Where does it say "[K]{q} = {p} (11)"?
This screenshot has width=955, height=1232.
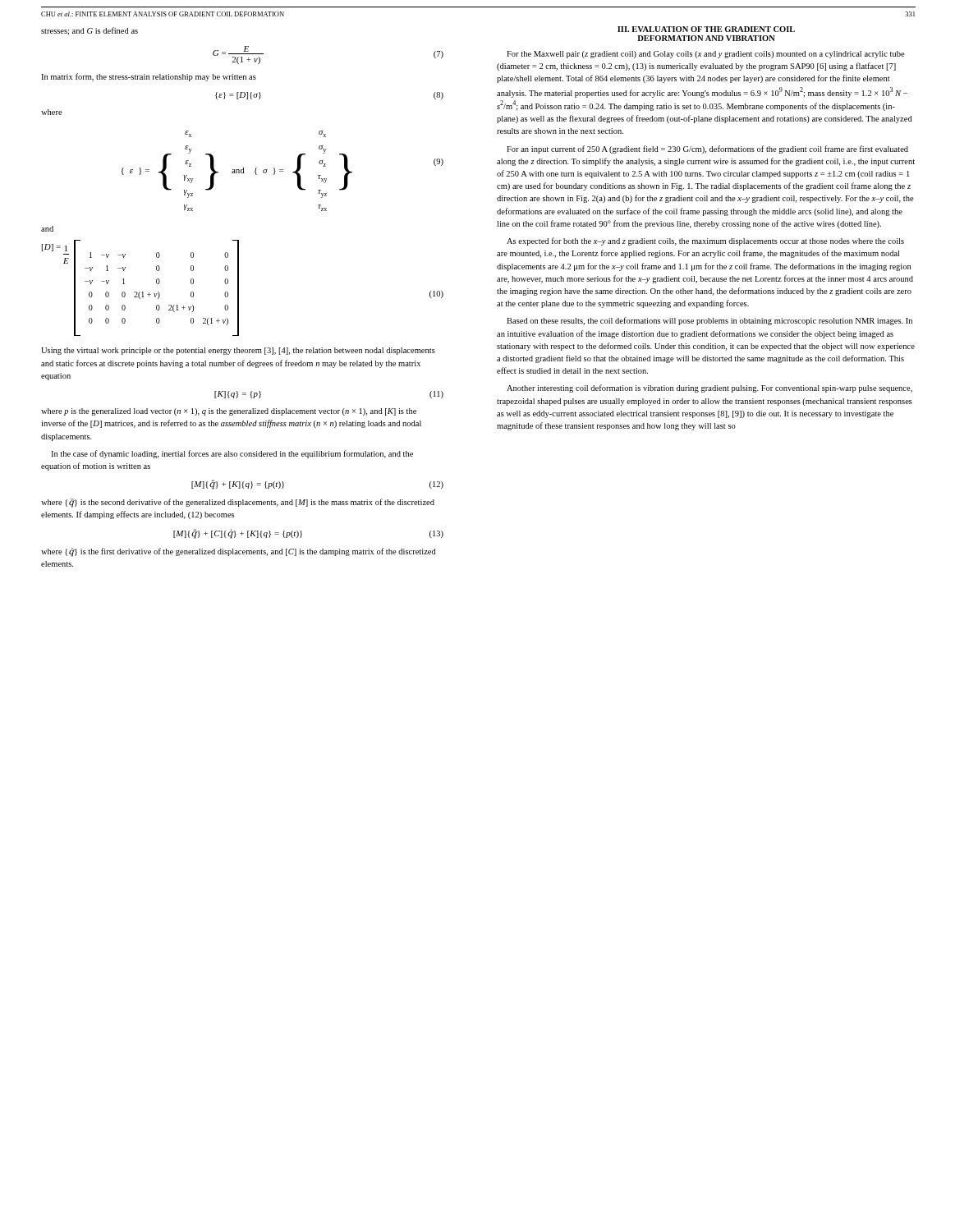pyautogui.click(x=250, y=394)
